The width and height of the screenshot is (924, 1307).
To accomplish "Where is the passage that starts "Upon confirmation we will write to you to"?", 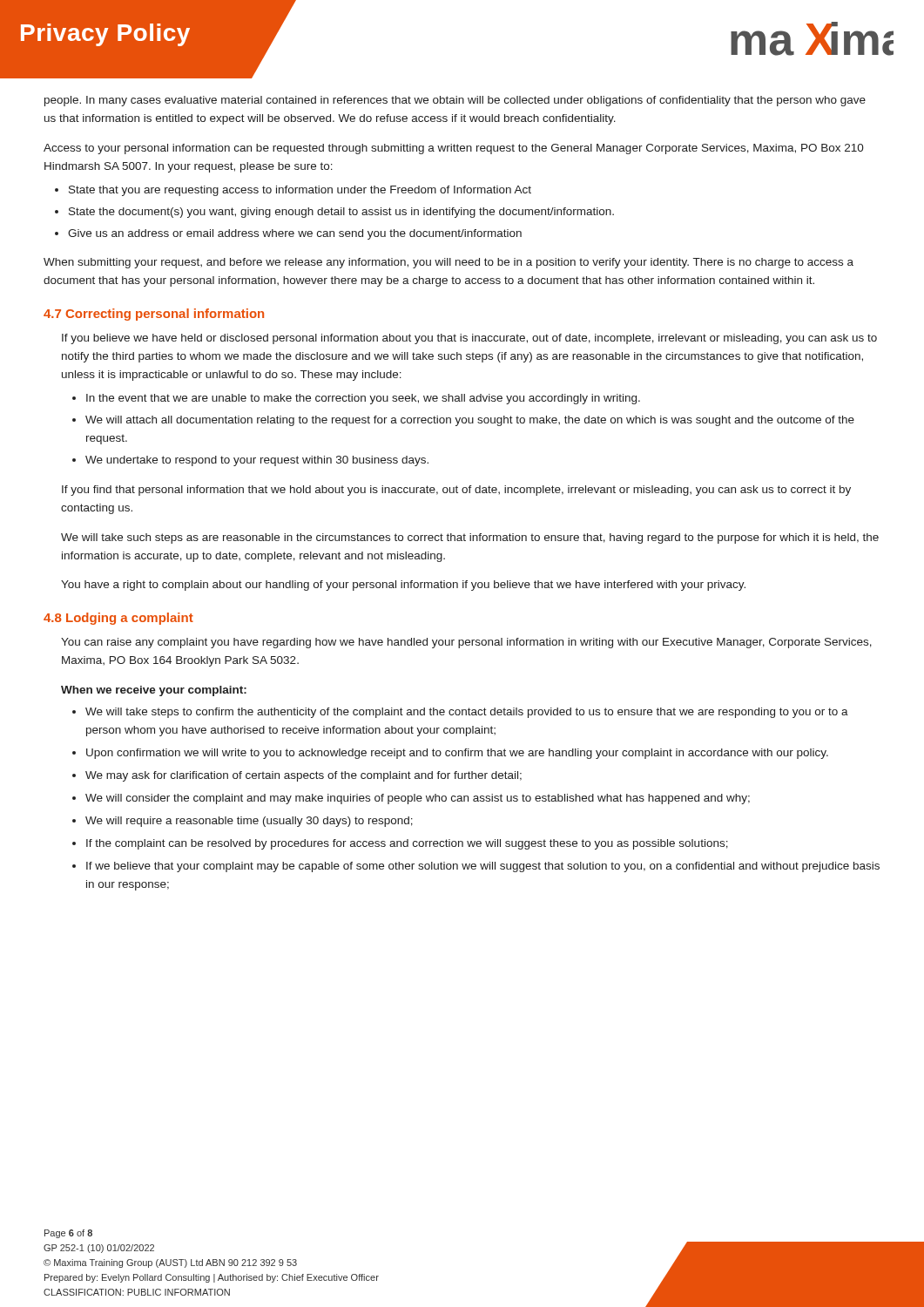I will point(457,752).
